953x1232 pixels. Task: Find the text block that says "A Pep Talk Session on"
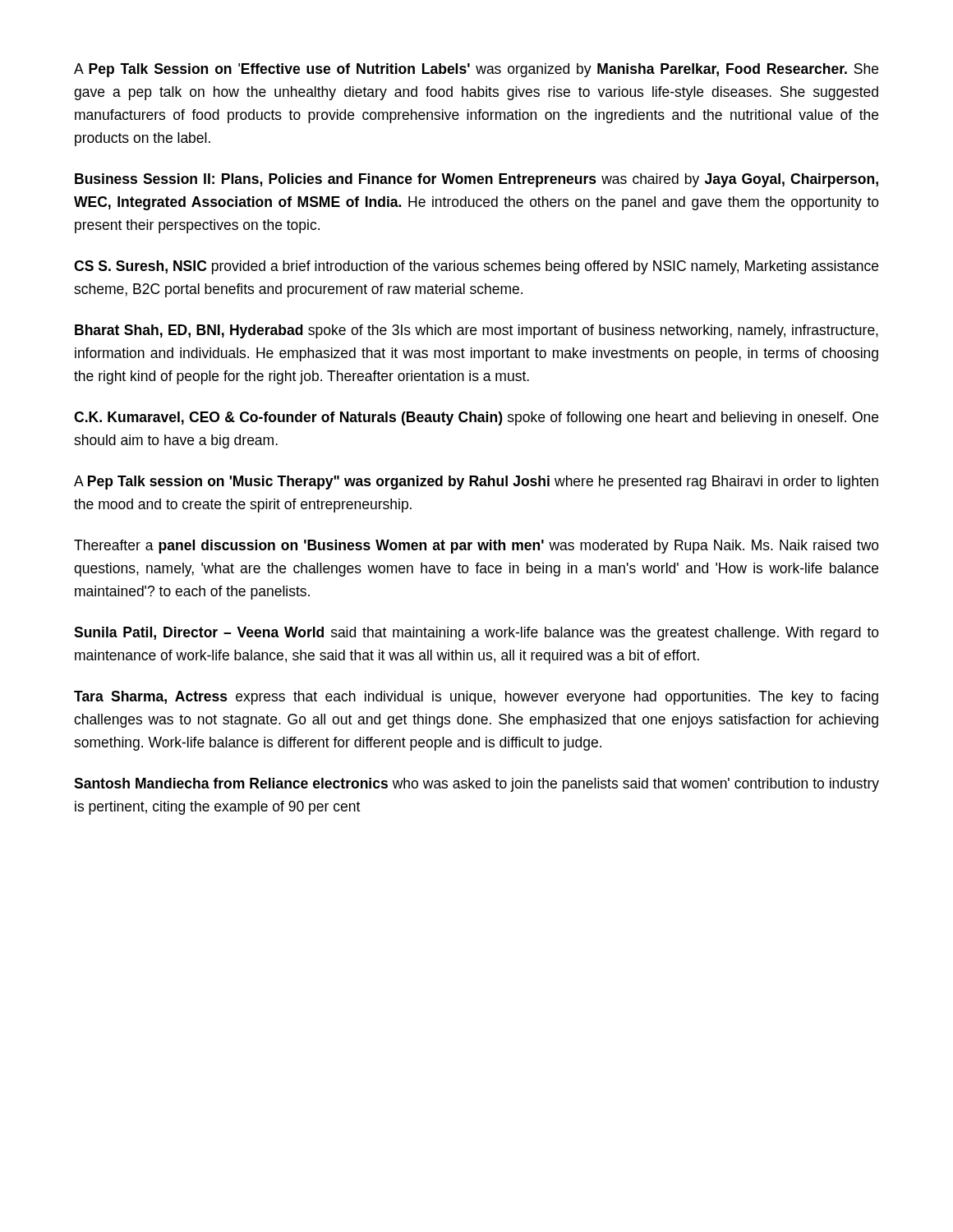[x=476, y=103]
